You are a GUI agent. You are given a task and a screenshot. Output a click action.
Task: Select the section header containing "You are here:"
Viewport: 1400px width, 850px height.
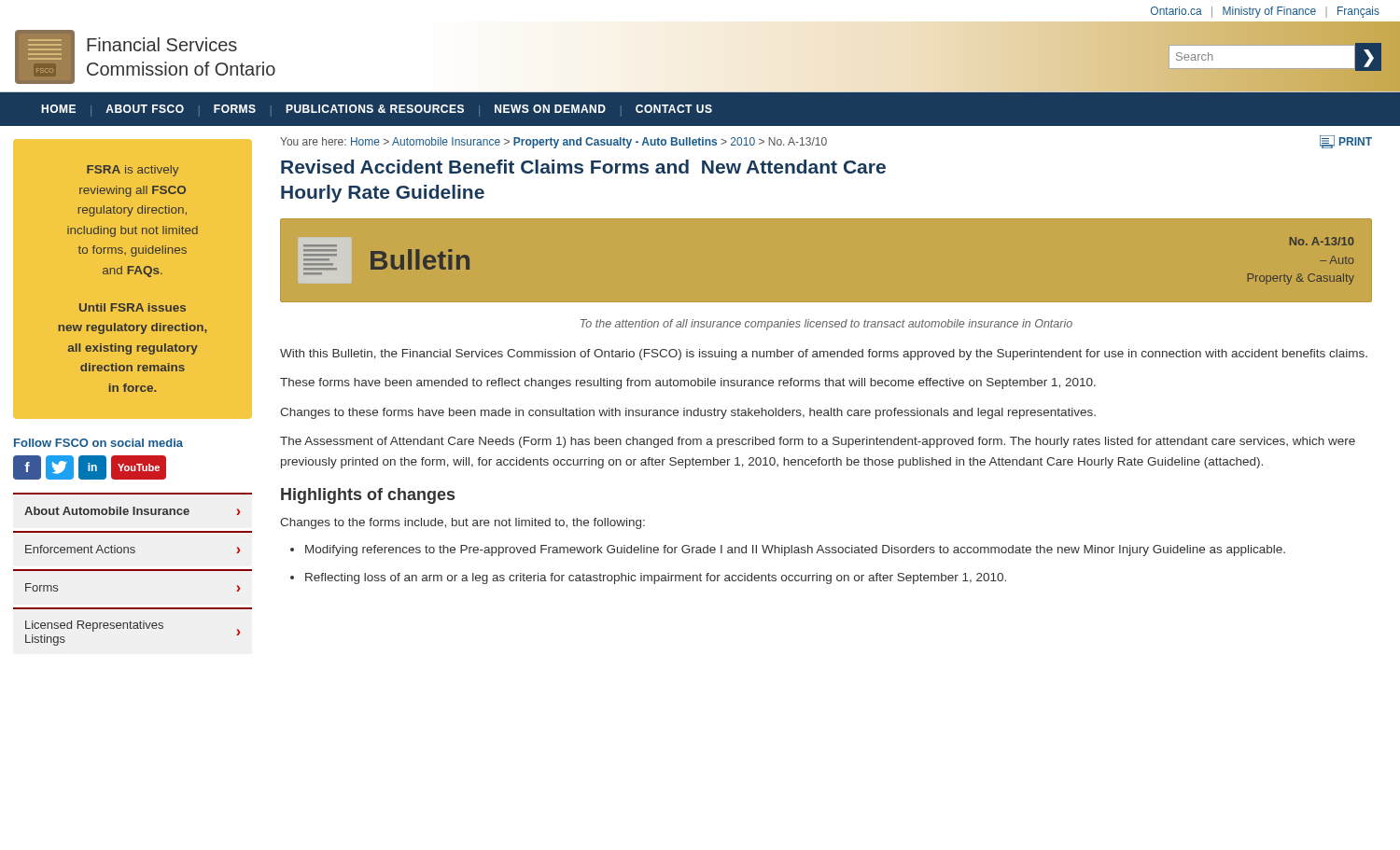[x=826, y=142]
